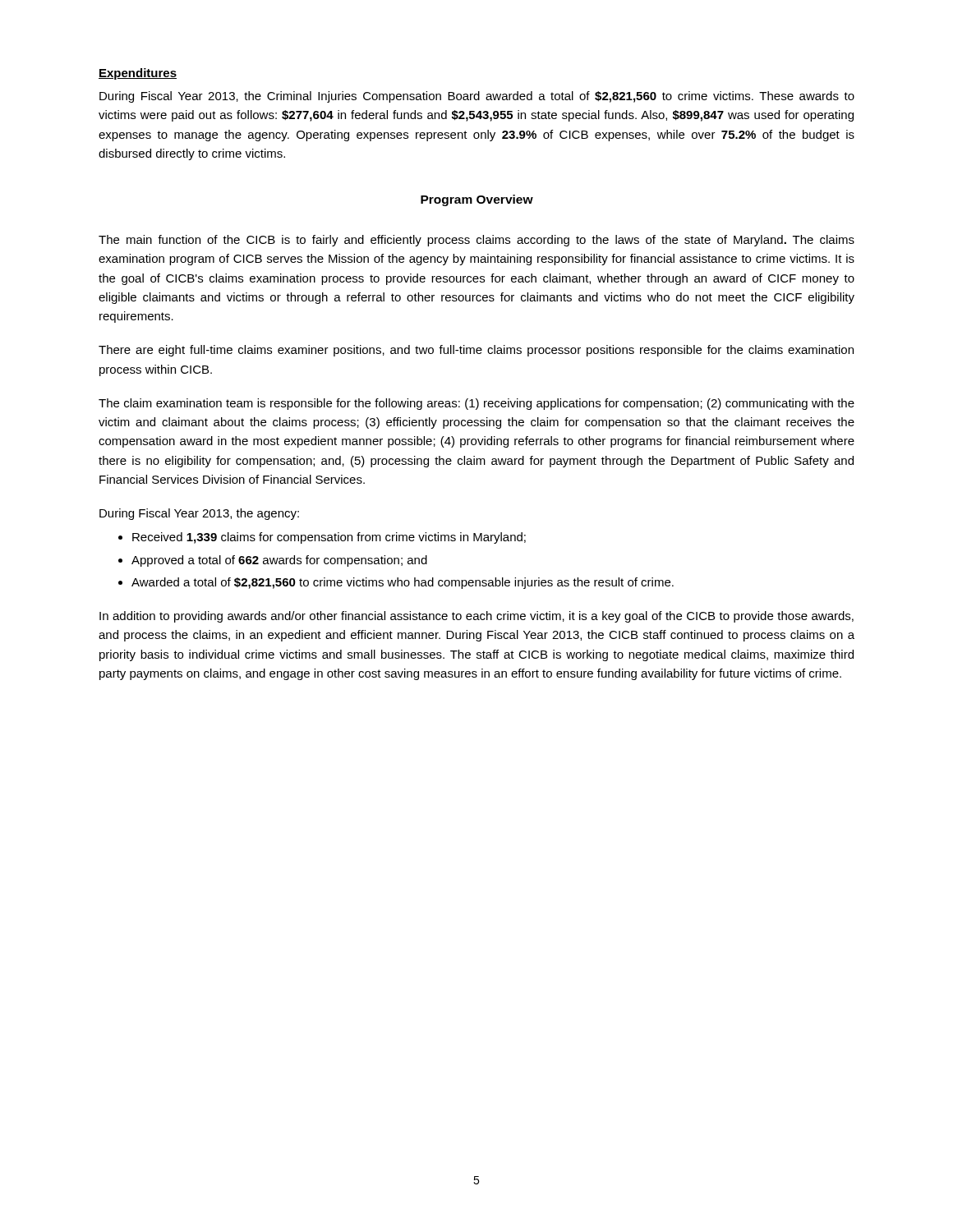This screenshot has width=953, height=1232.
Task: Find the block on this page that starts "During Fiscal Year 2013, the Criminal Injuries Compensation"
Action: 476,124
